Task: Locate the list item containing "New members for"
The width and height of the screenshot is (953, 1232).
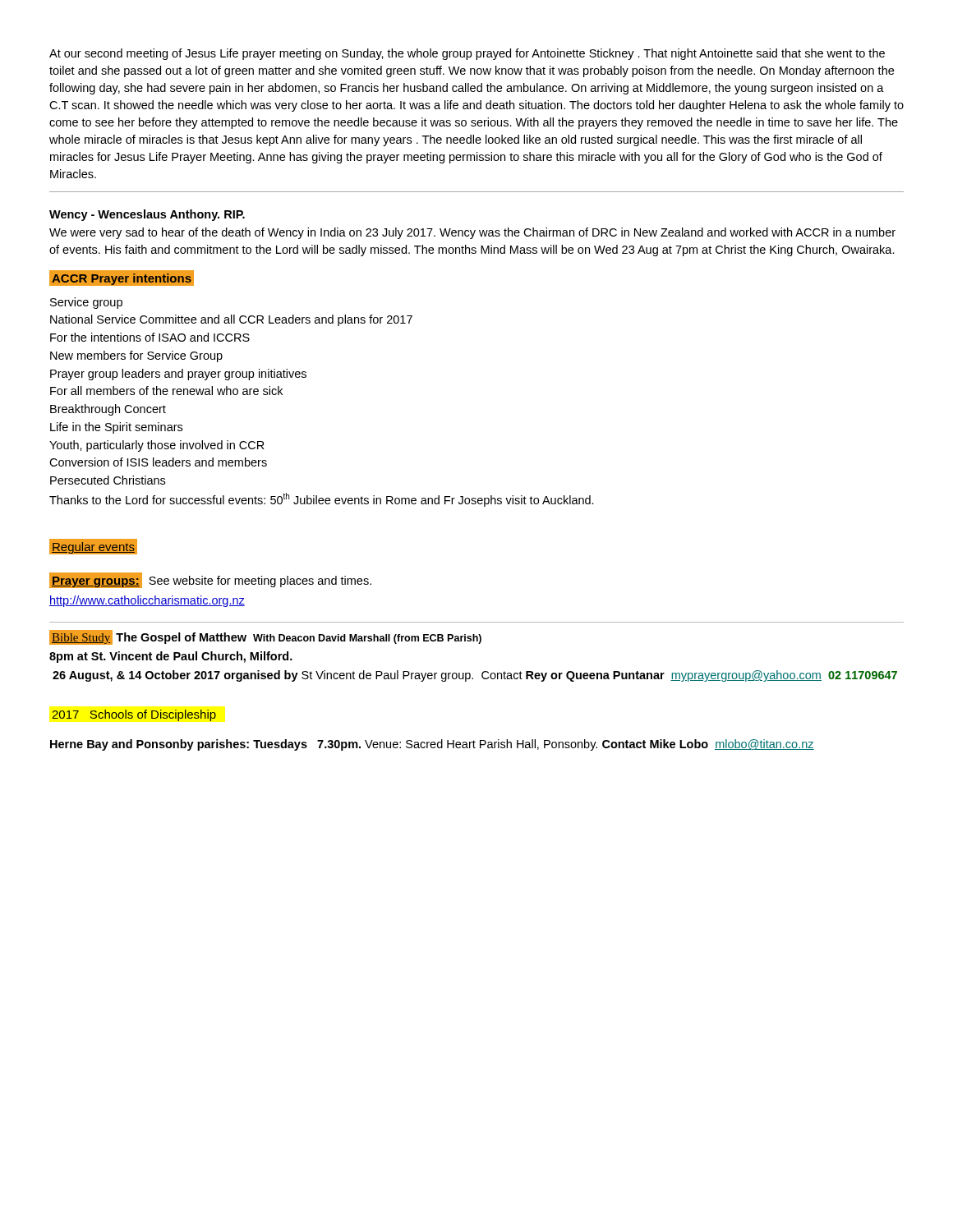Action: [136, 356]
